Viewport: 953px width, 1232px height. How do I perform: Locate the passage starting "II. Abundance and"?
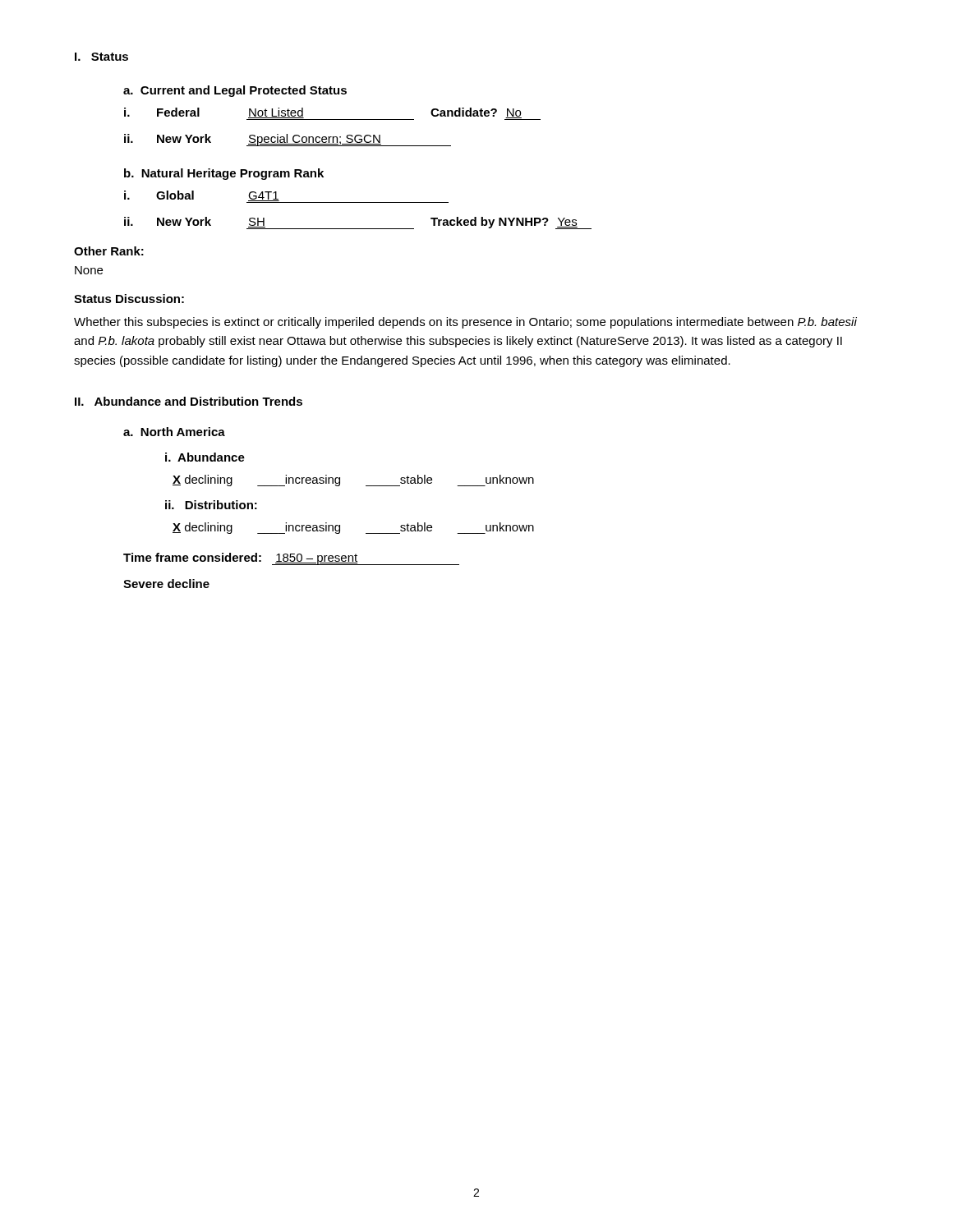(188, 401)
